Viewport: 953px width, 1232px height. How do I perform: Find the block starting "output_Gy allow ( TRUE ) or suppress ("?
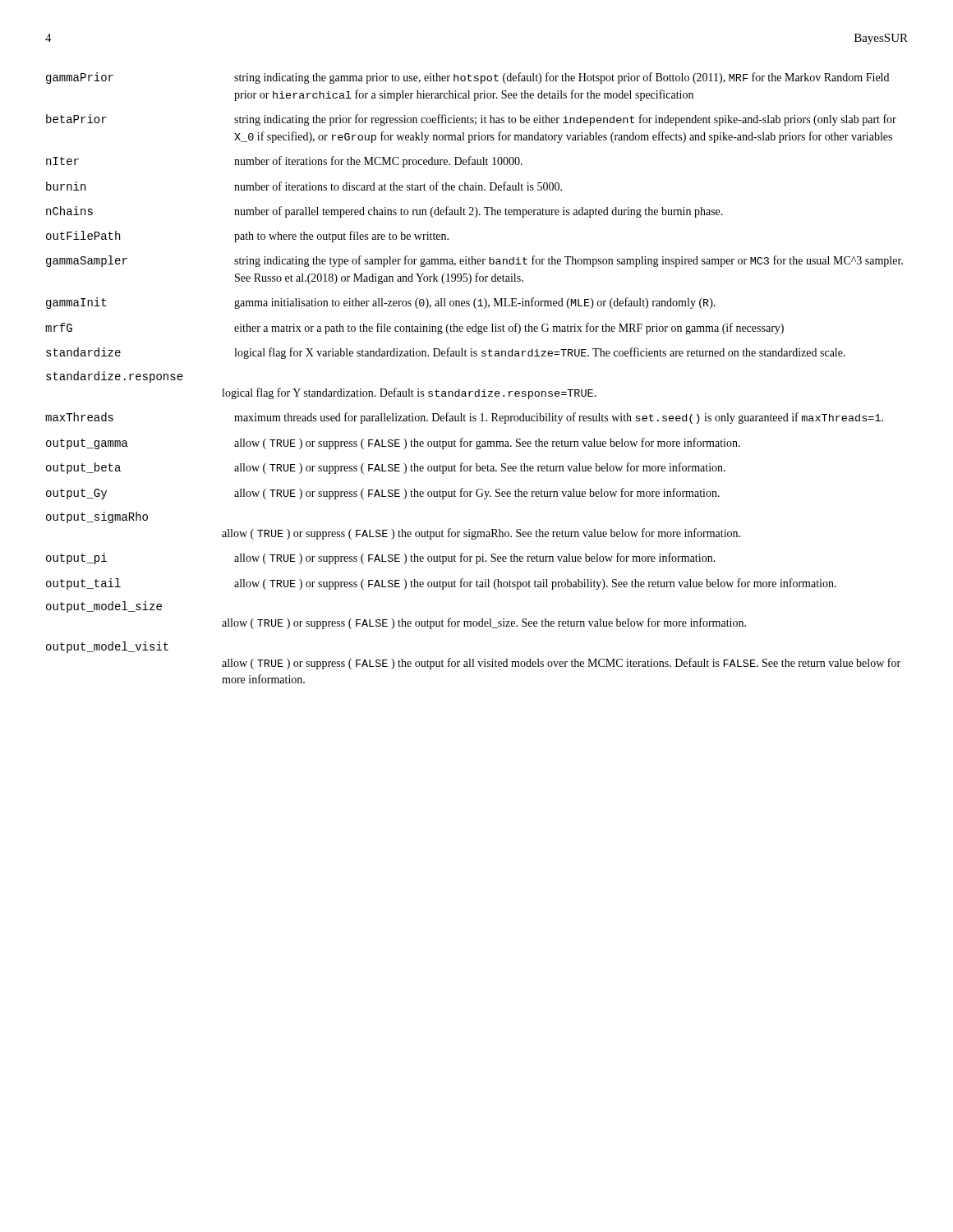(x=476, y=494)
